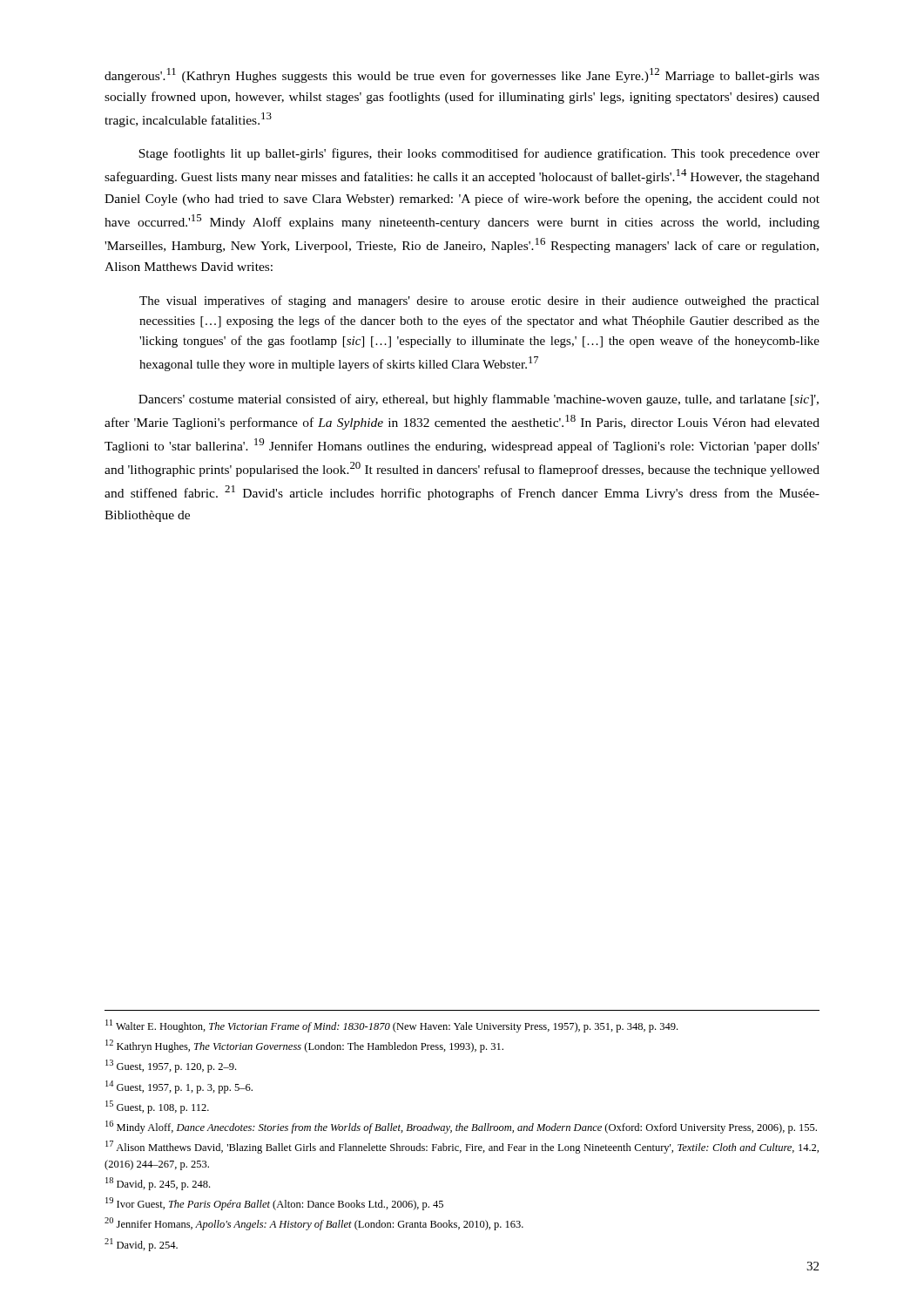Find the block on this page that starts "17 Alison Matthews David, 'Blazing Ballet Girls and"

point(462,1155)
